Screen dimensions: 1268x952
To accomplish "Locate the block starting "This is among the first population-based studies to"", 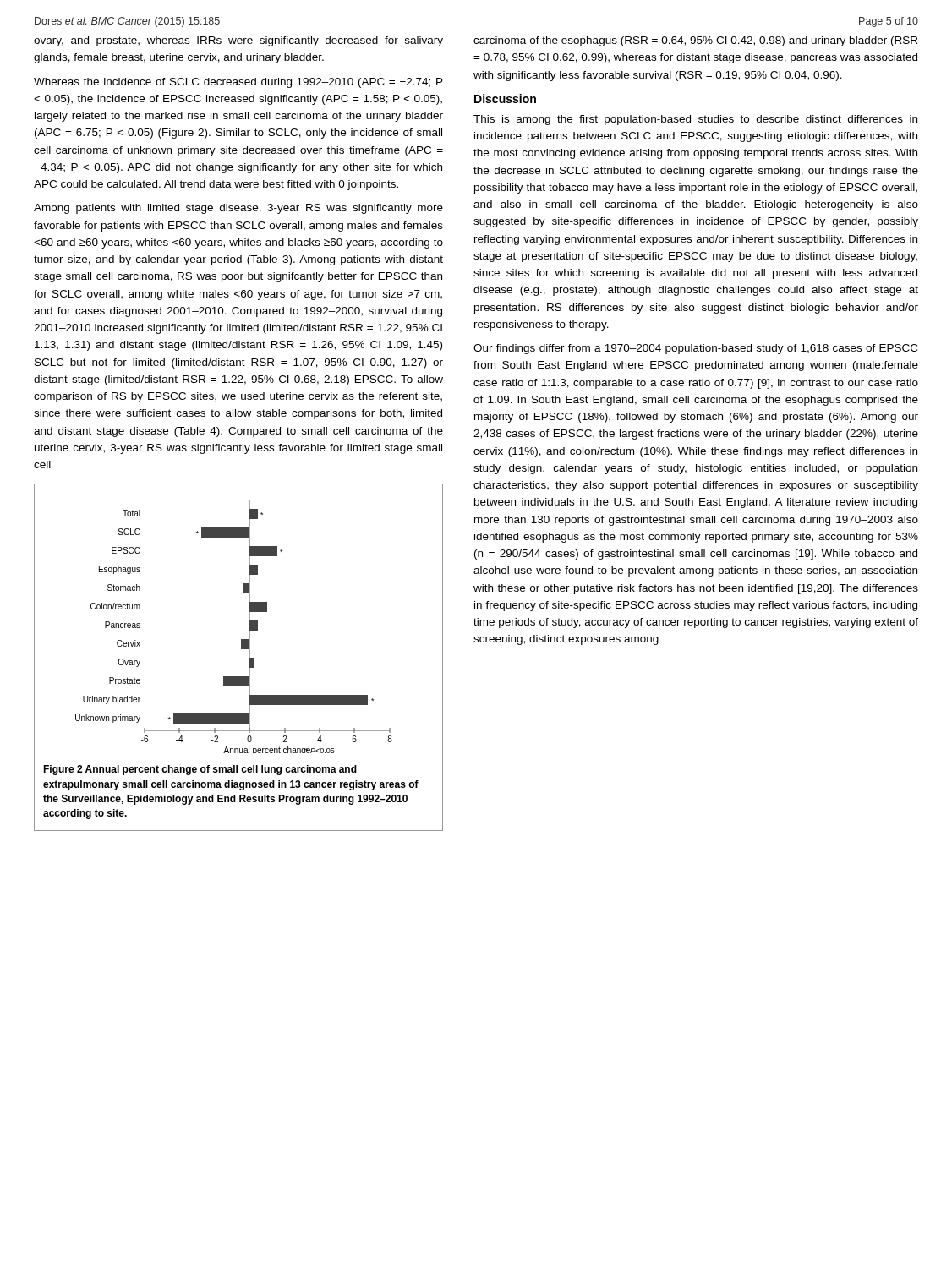I will 696,379.
